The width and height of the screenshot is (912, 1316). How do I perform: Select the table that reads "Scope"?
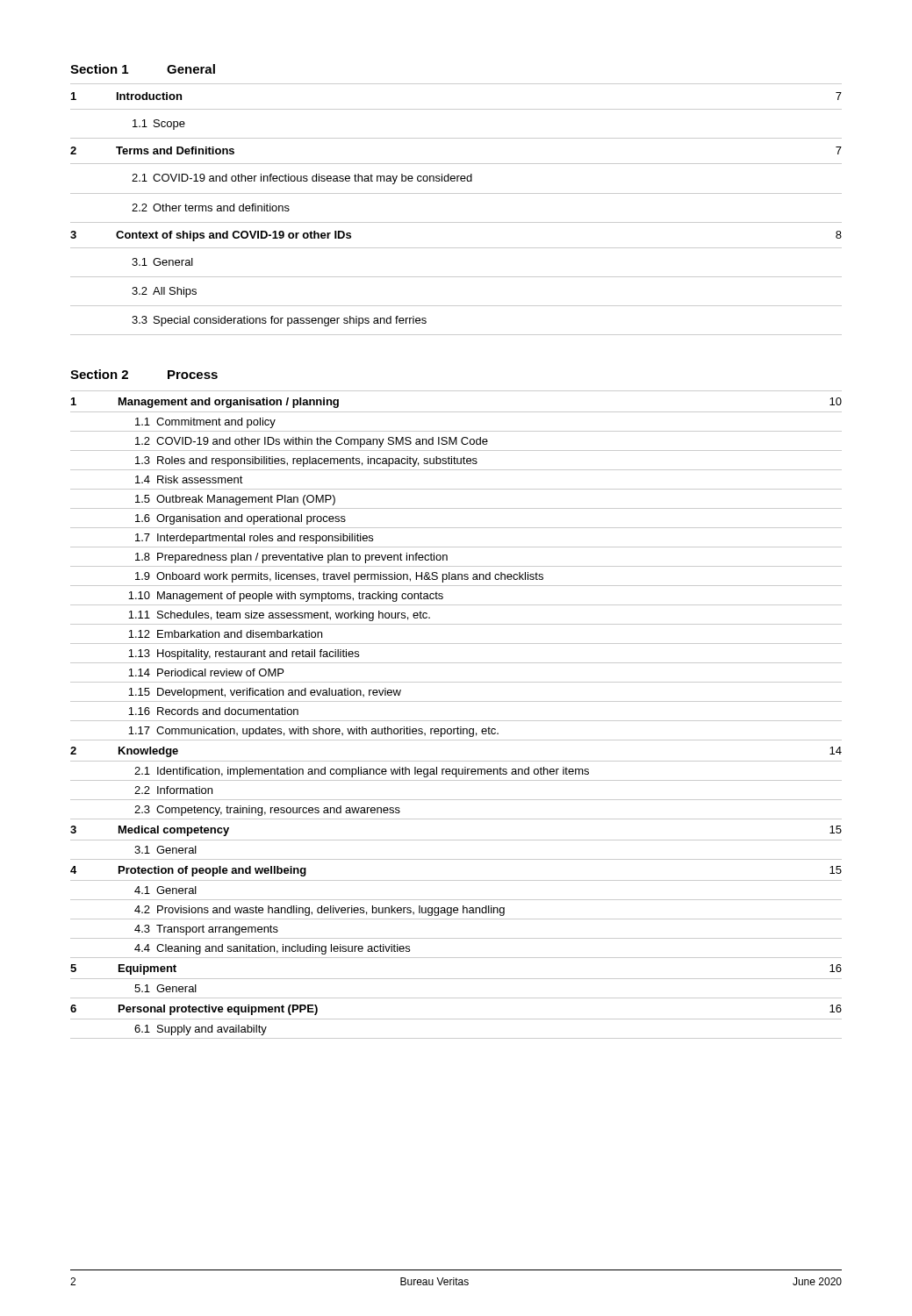pyautogui.click(x=456, y=209)
